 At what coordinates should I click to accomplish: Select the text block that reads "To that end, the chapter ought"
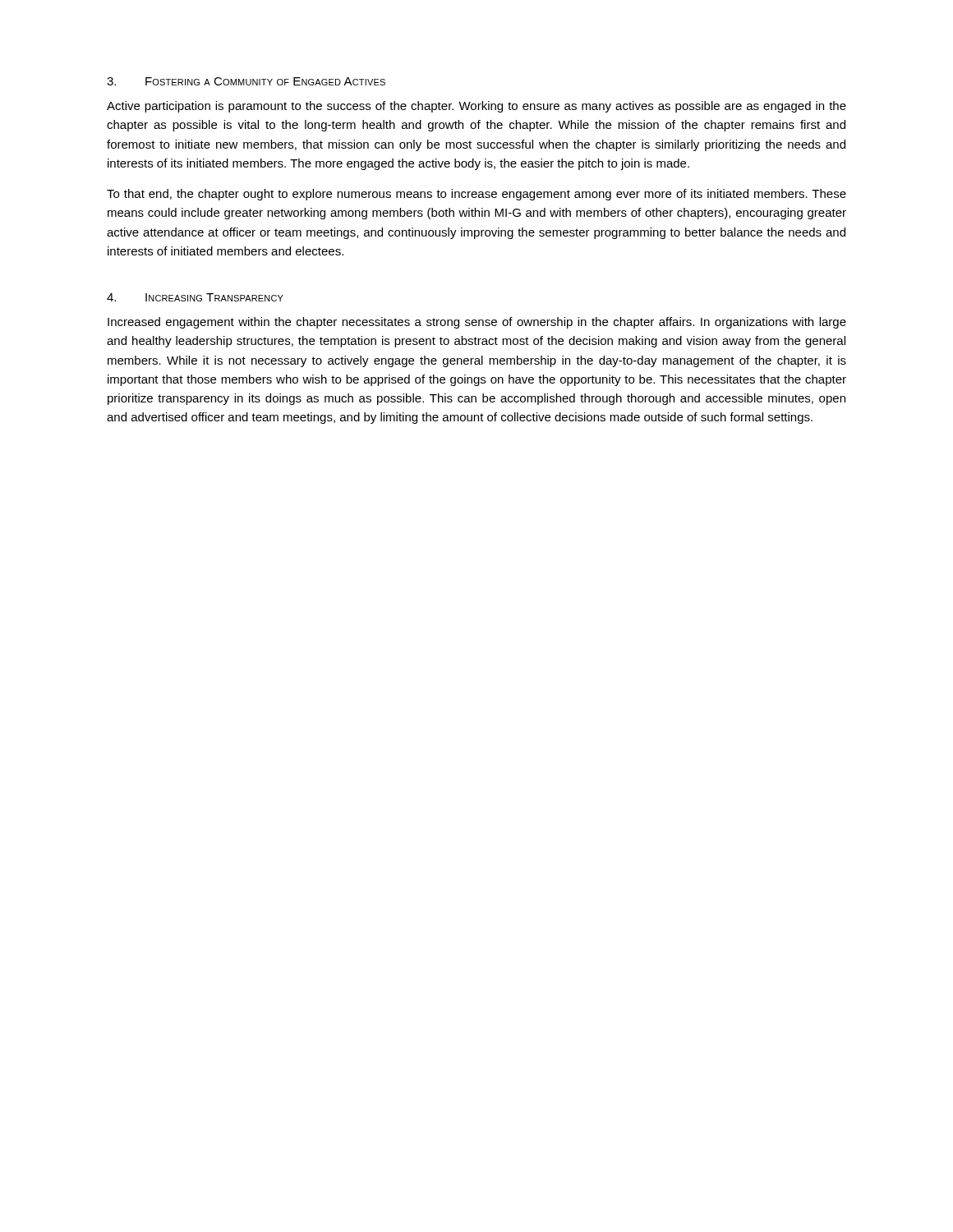[x=476, y=222]
